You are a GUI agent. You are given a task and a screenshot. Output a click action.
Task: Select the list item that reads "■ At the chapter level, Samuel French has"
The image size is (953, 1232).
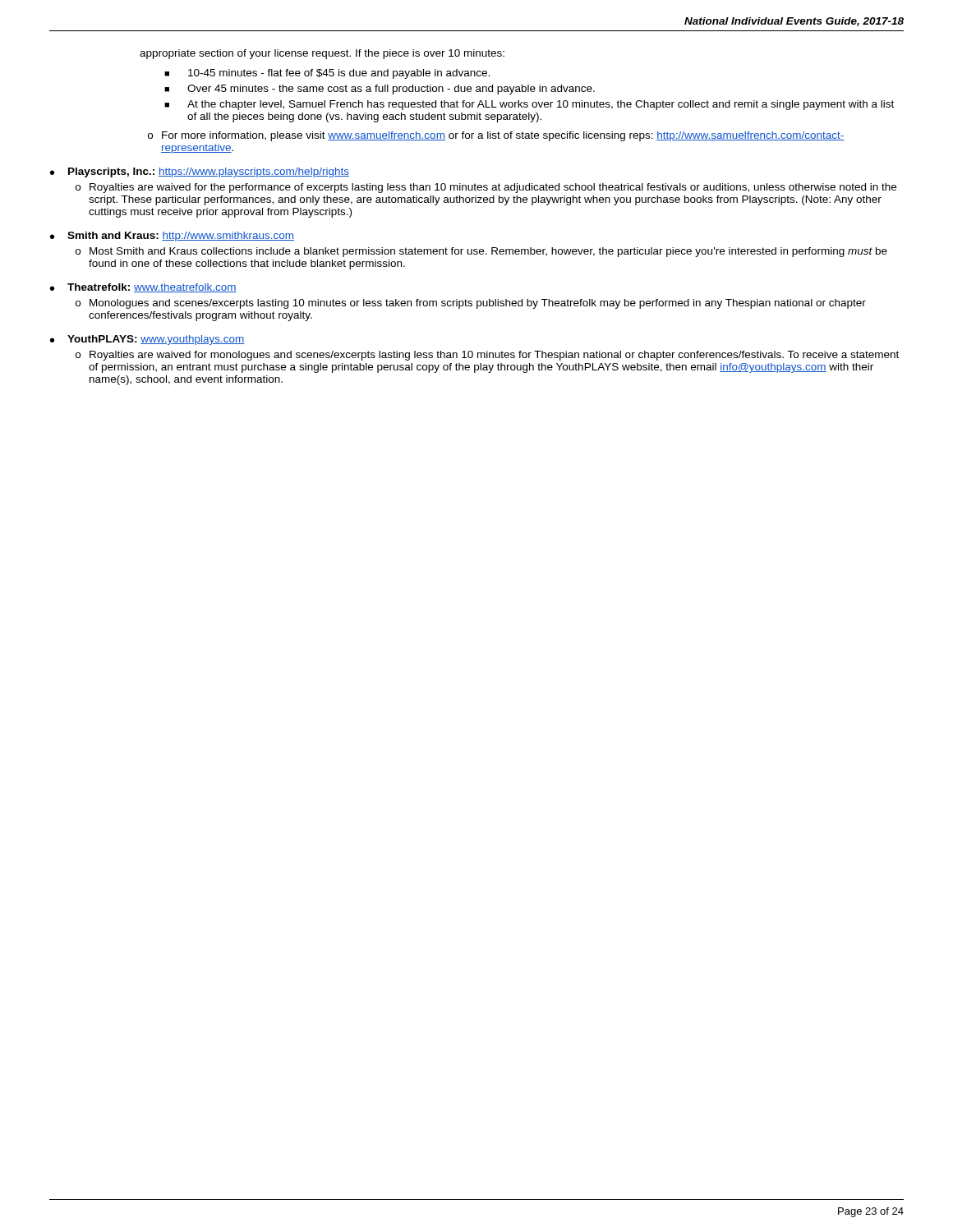[534, 110]
